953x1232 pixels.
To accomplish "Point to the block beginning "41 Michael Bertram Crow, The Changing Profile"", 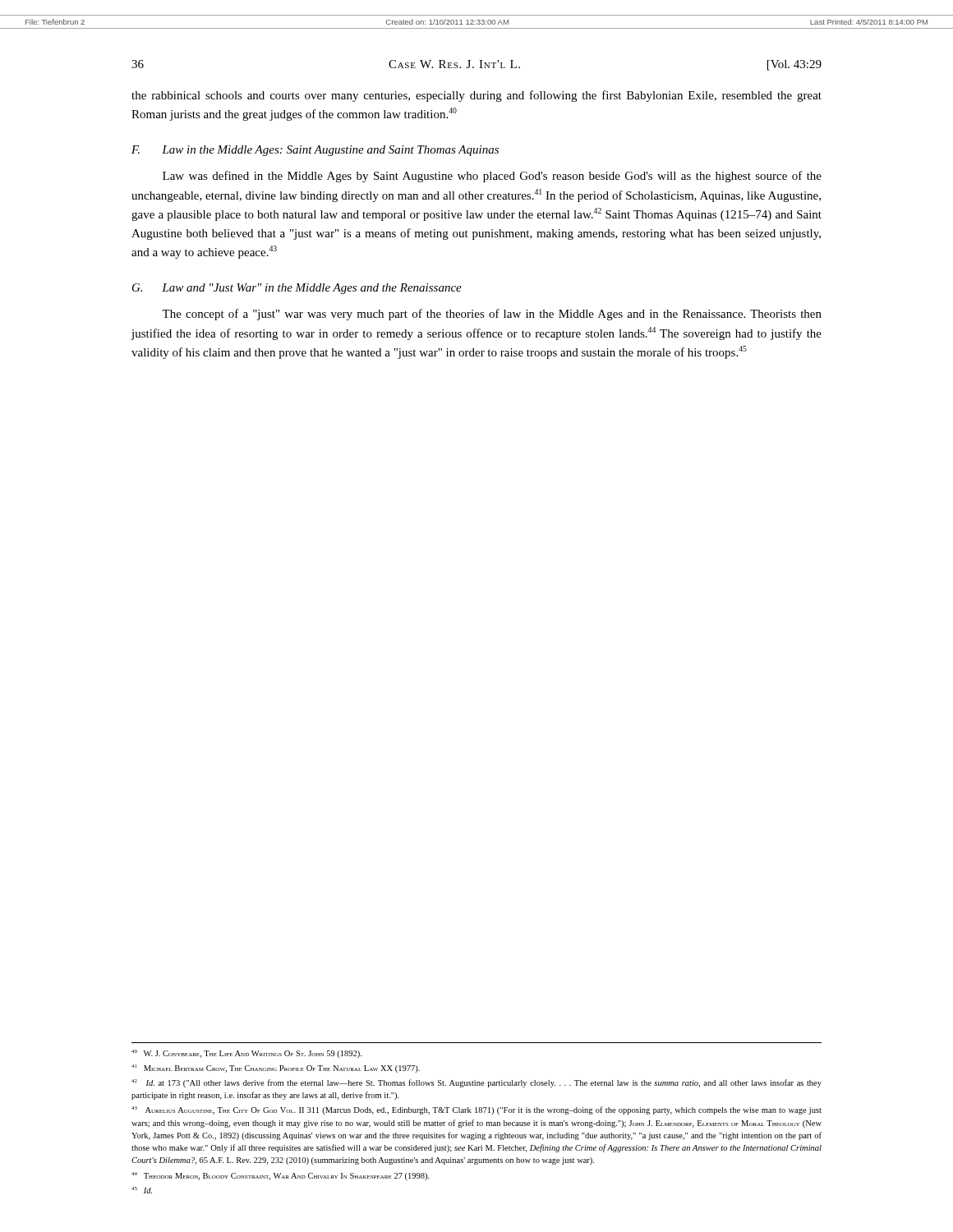I will click(276, 1069).
